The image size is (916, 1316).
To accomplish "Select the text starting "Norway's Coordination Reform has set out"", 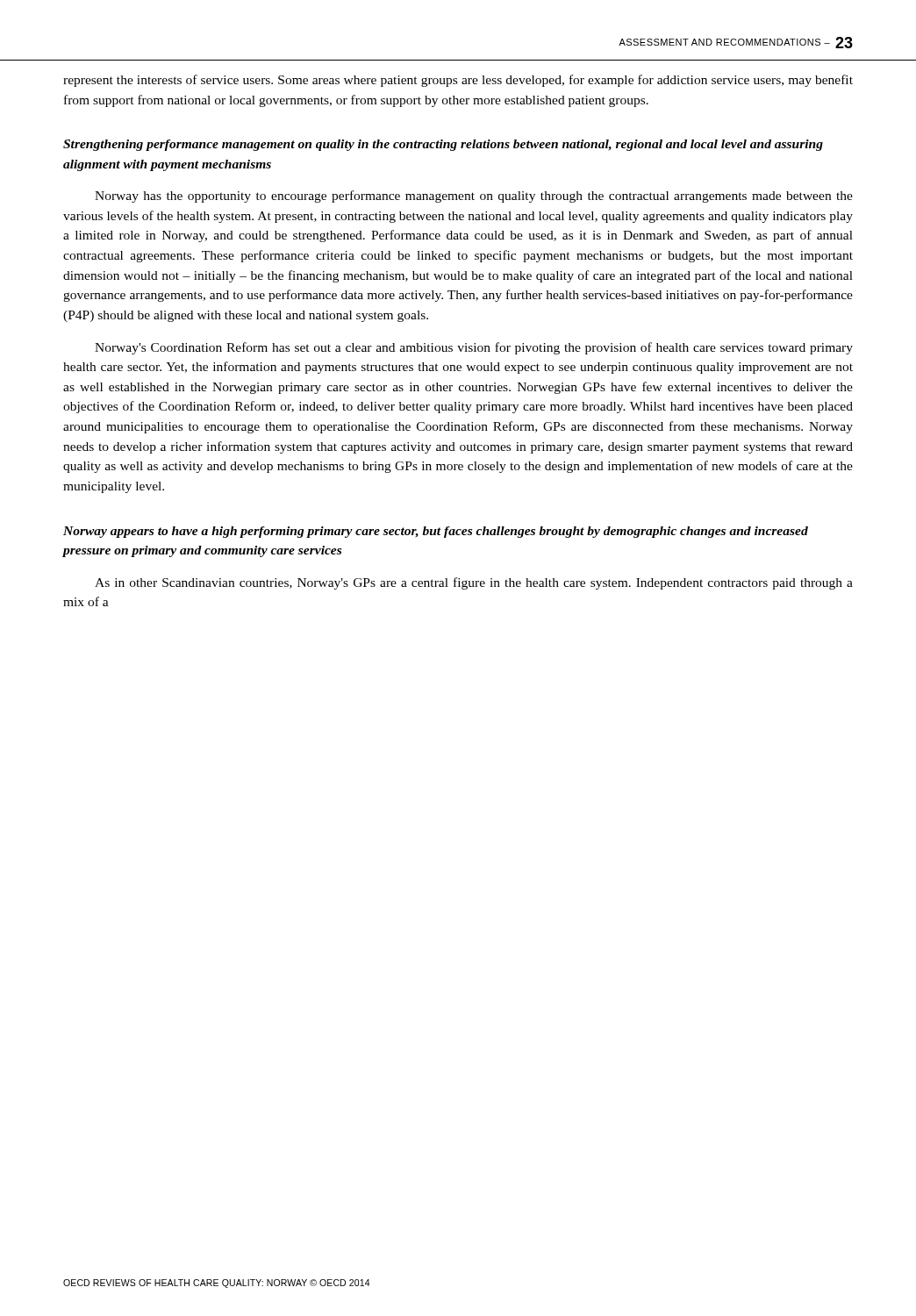I will 458,416.
